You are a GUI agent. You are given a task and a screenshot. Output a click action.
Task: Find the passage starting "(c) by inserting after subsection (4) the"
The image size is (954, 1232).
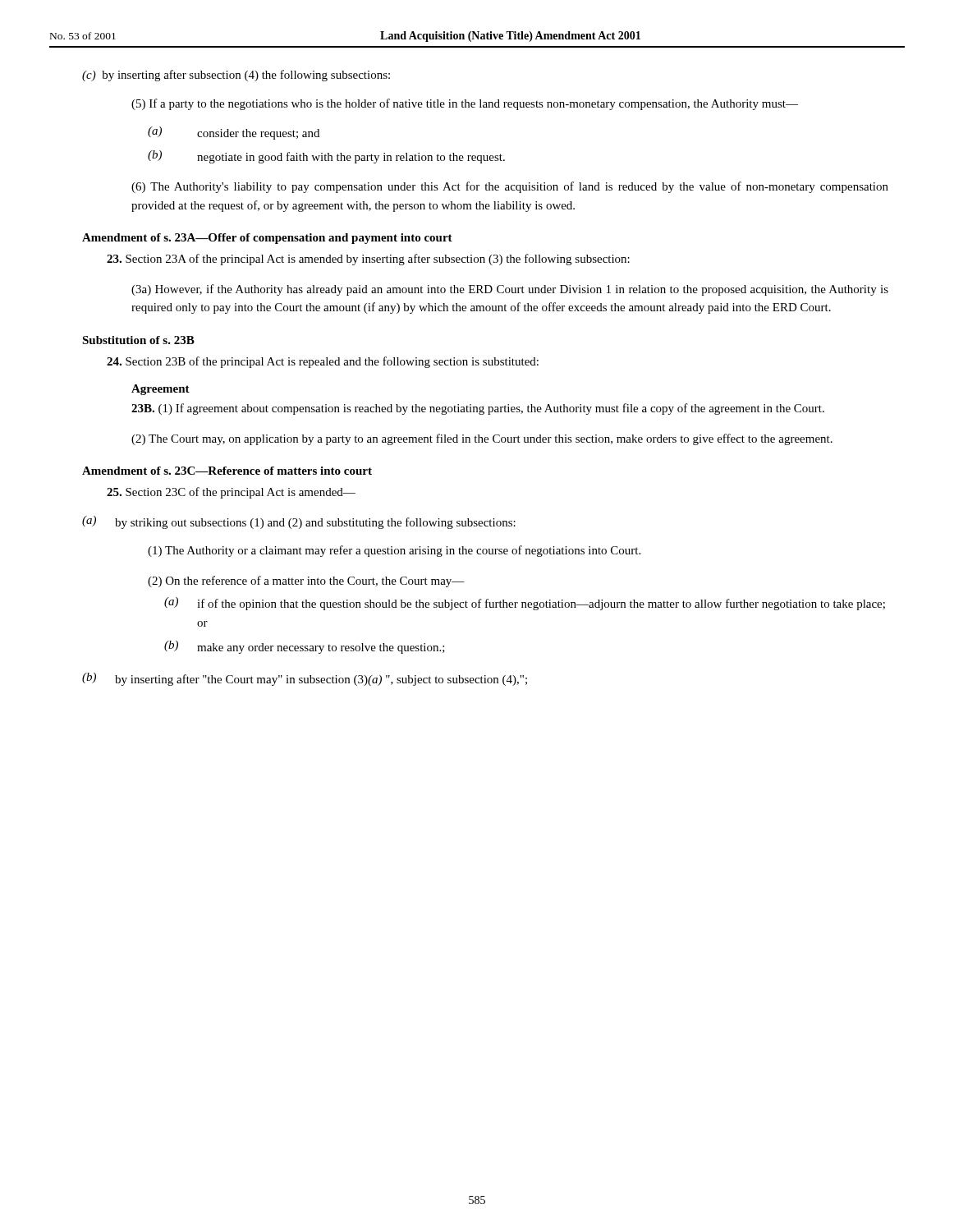coord(237,75)
